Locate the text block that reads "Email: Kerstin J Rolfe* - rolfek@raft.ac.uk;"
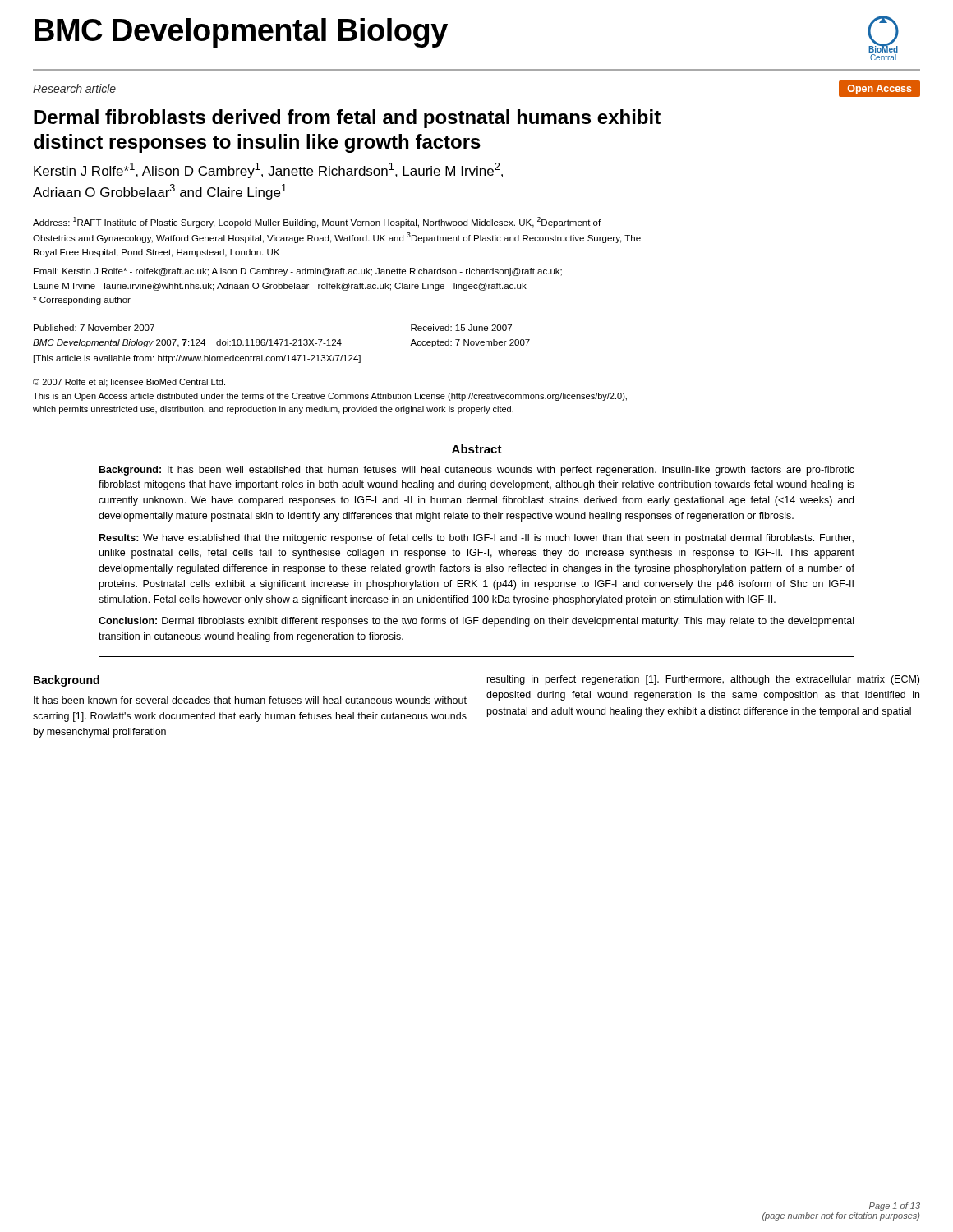The image size is (953, 1232). coord(298,285)
